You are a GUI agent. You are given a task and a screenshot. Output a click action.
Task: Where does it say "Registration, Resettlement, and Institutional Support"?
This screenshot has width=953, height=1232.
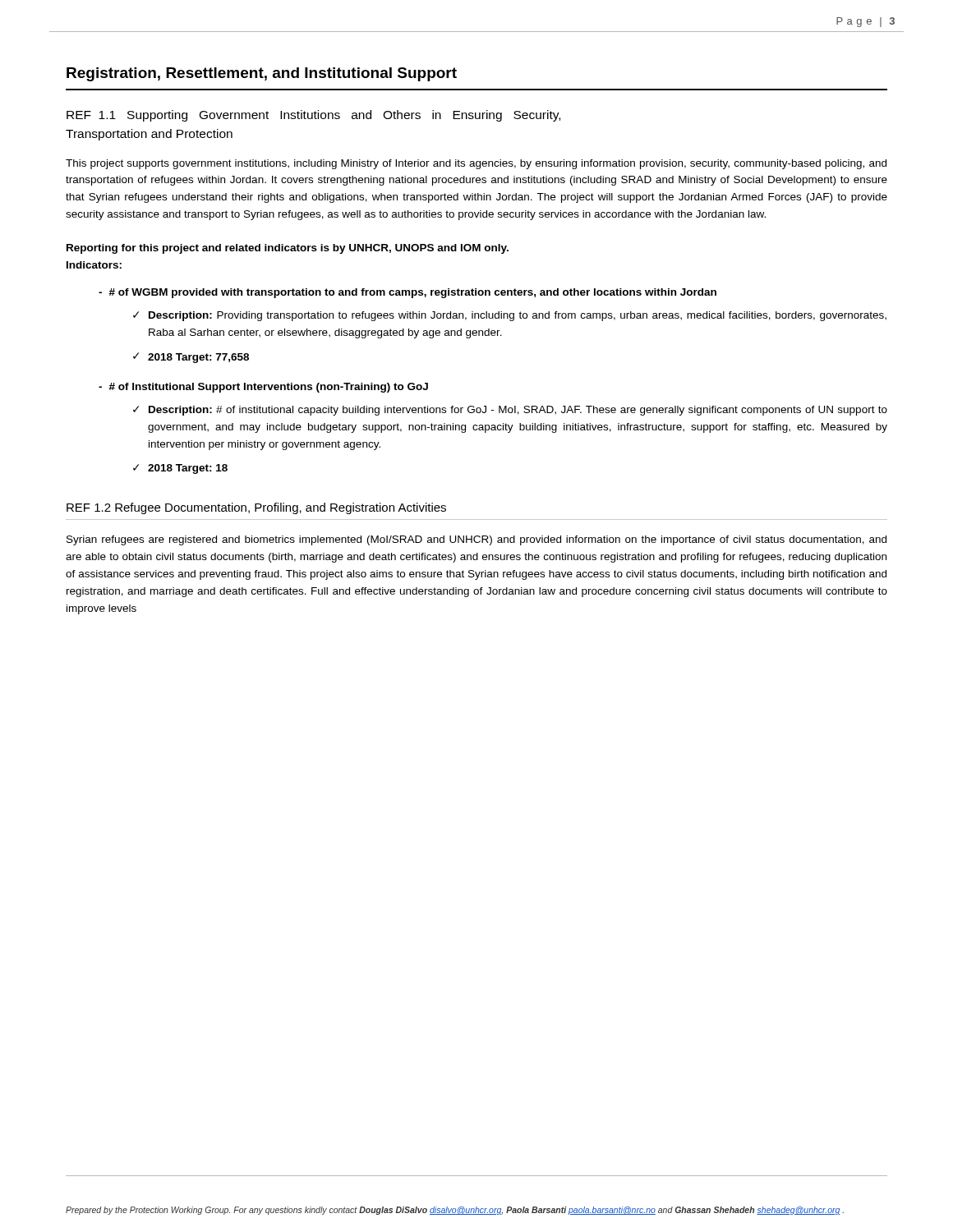pyautogui.click(x=476, y=77)
